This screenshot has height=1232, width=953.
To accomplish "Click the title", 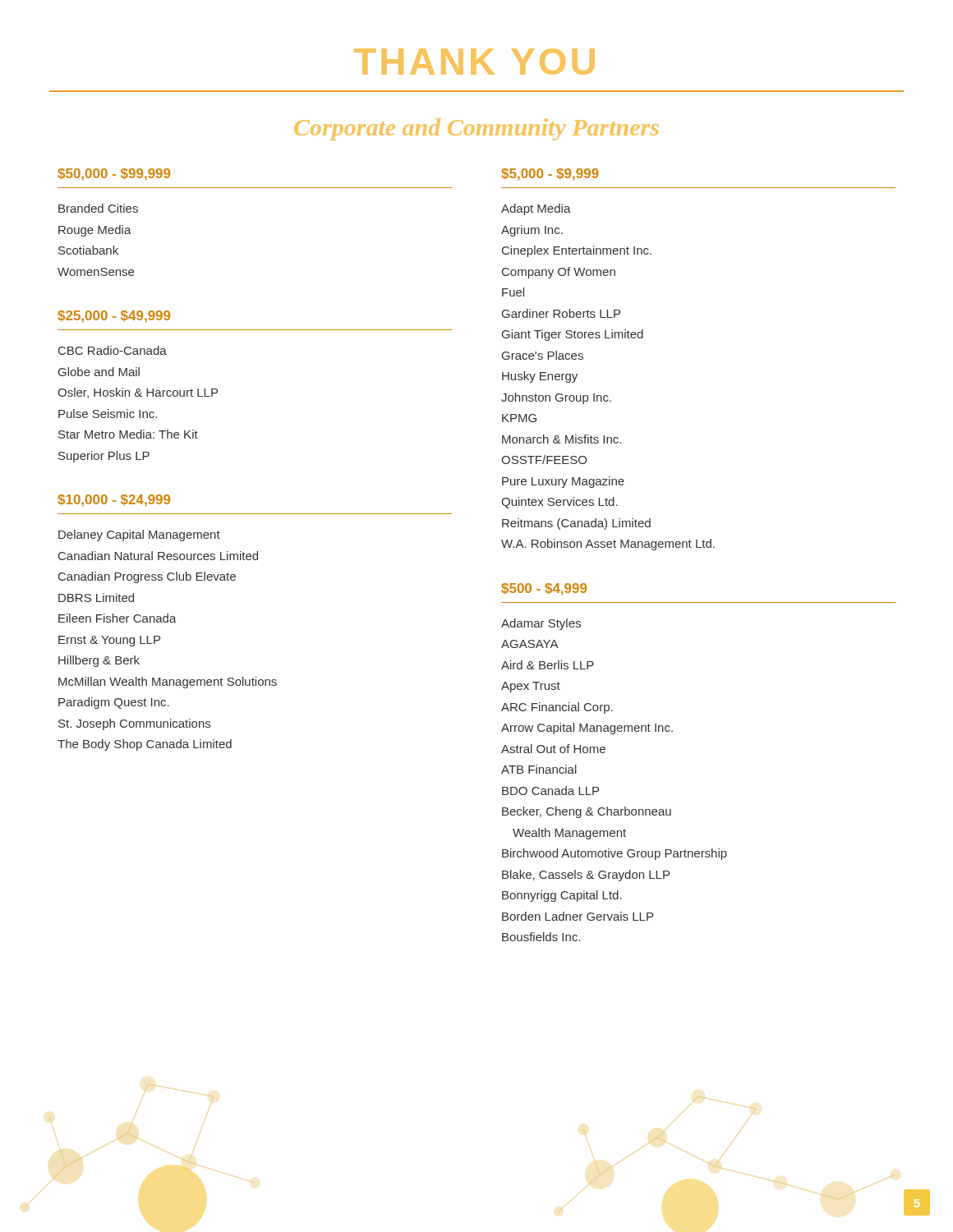I will [476, 66].
